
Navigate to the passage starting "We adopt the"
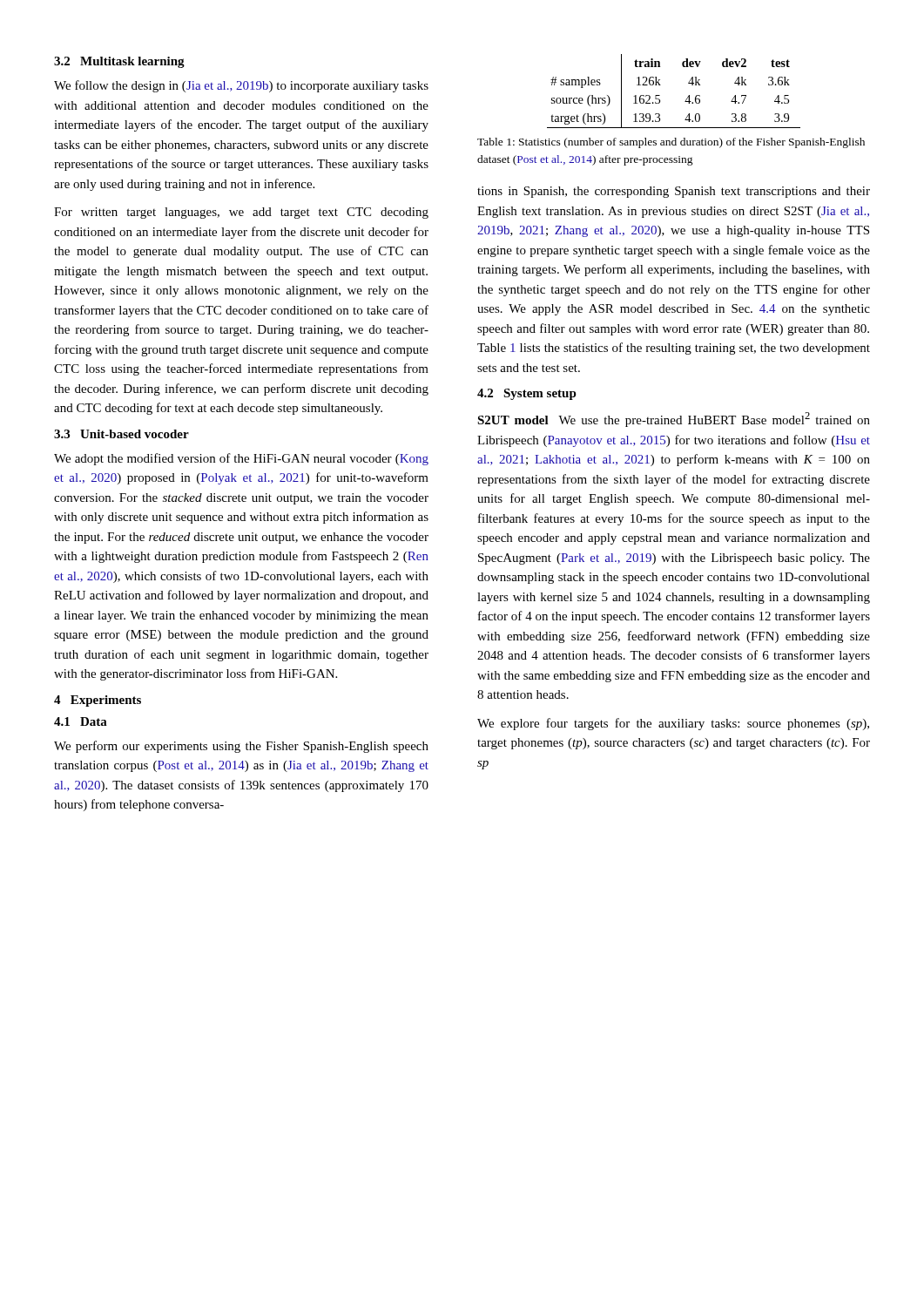click(x=241, y=566)
